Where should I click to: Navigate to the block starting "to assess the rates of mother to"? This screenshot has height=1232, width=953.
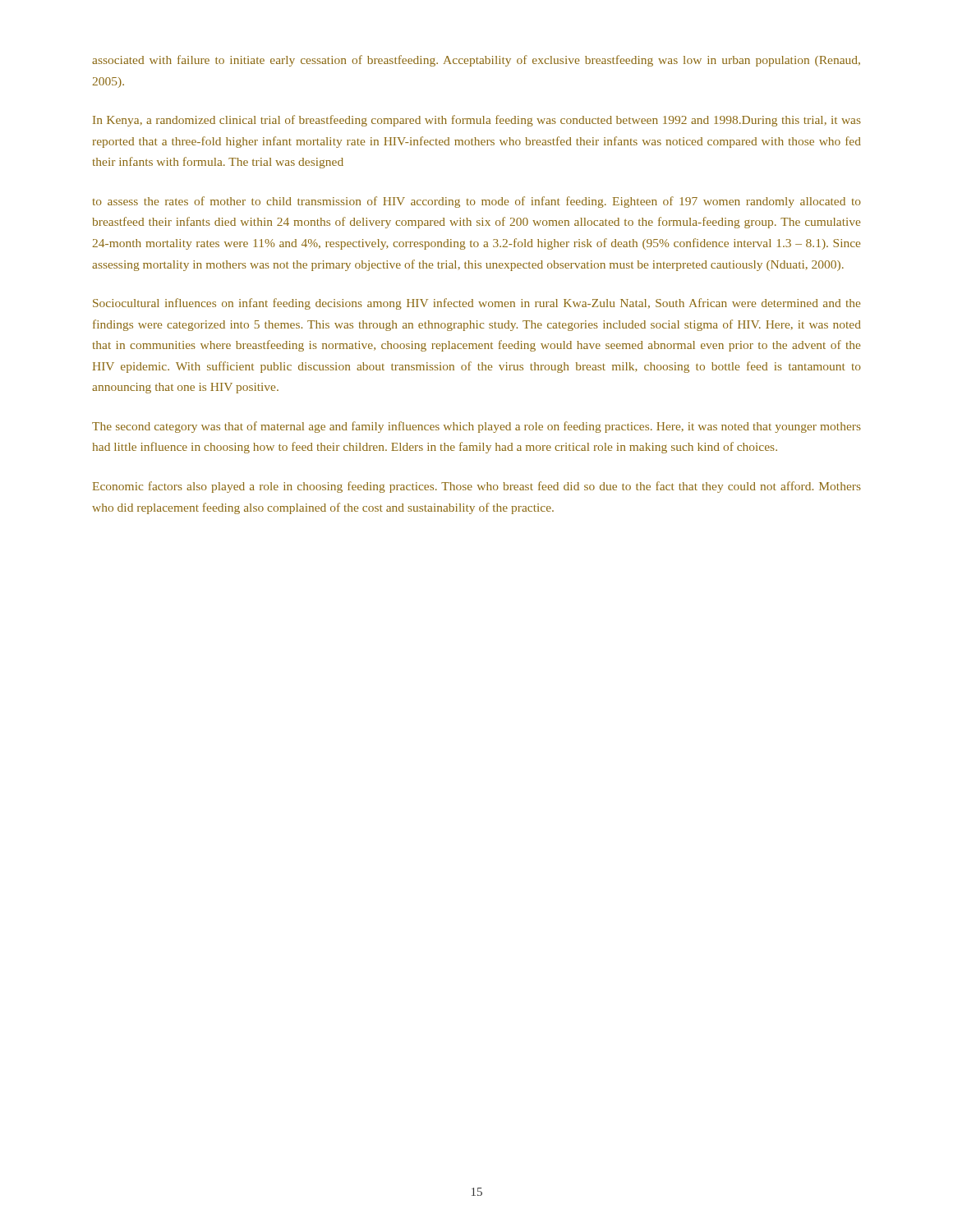pyautogui.click(x=476, y=232)
